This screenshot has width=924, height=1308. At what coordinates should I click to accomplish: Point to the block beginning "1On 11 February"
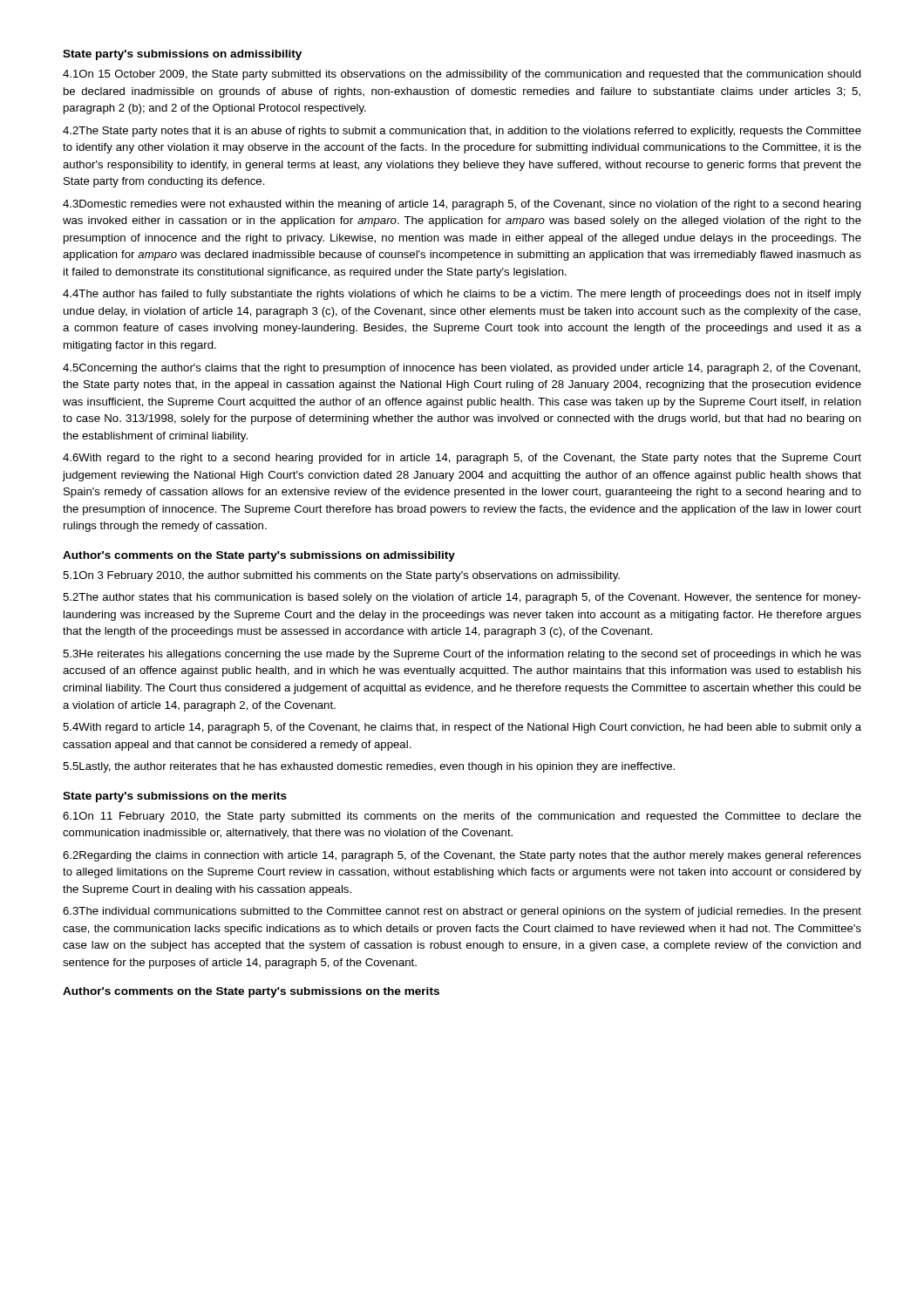[462, 824]
